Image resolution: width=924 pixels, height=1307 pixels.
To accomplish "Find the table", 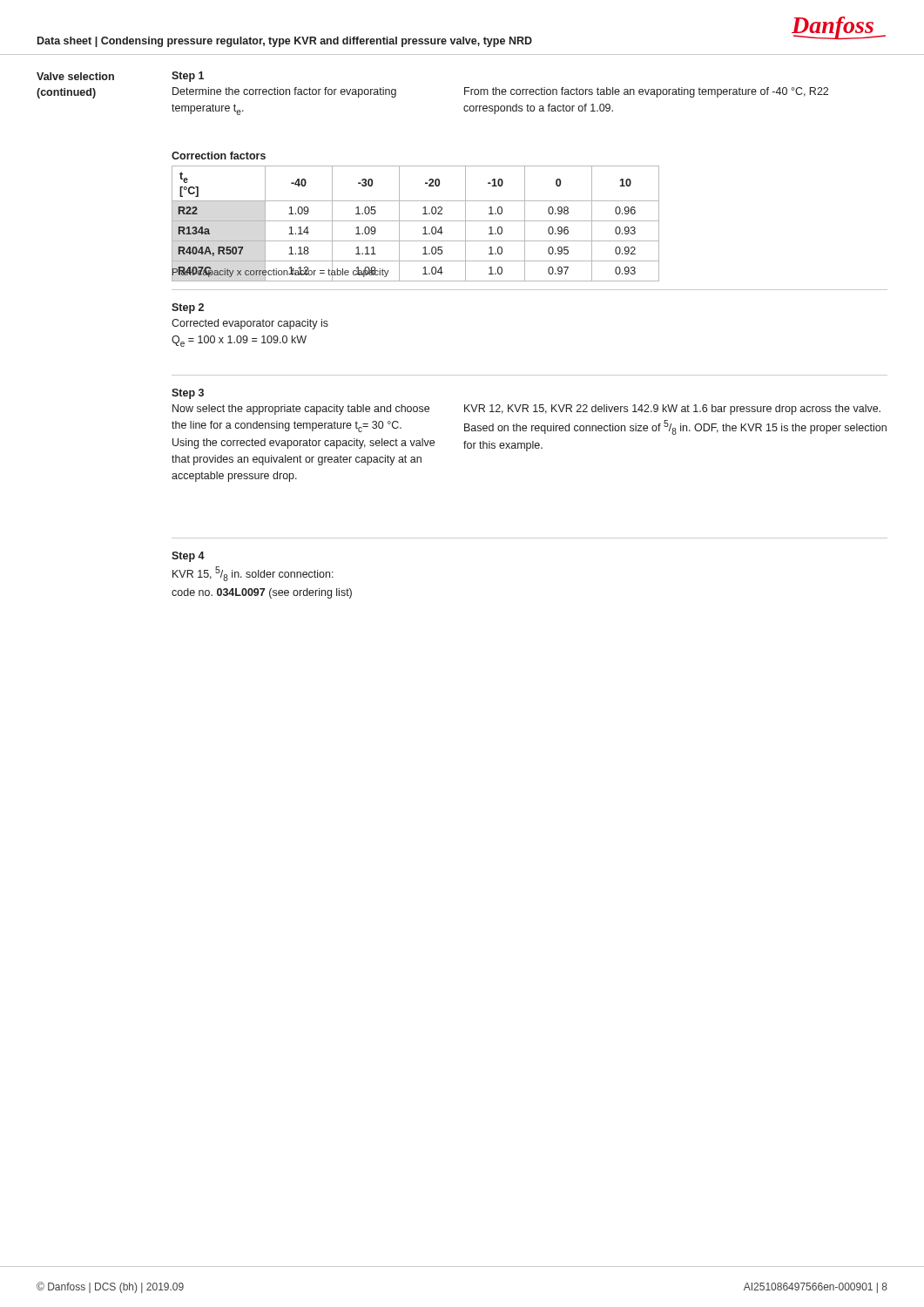I will point(415,223).
